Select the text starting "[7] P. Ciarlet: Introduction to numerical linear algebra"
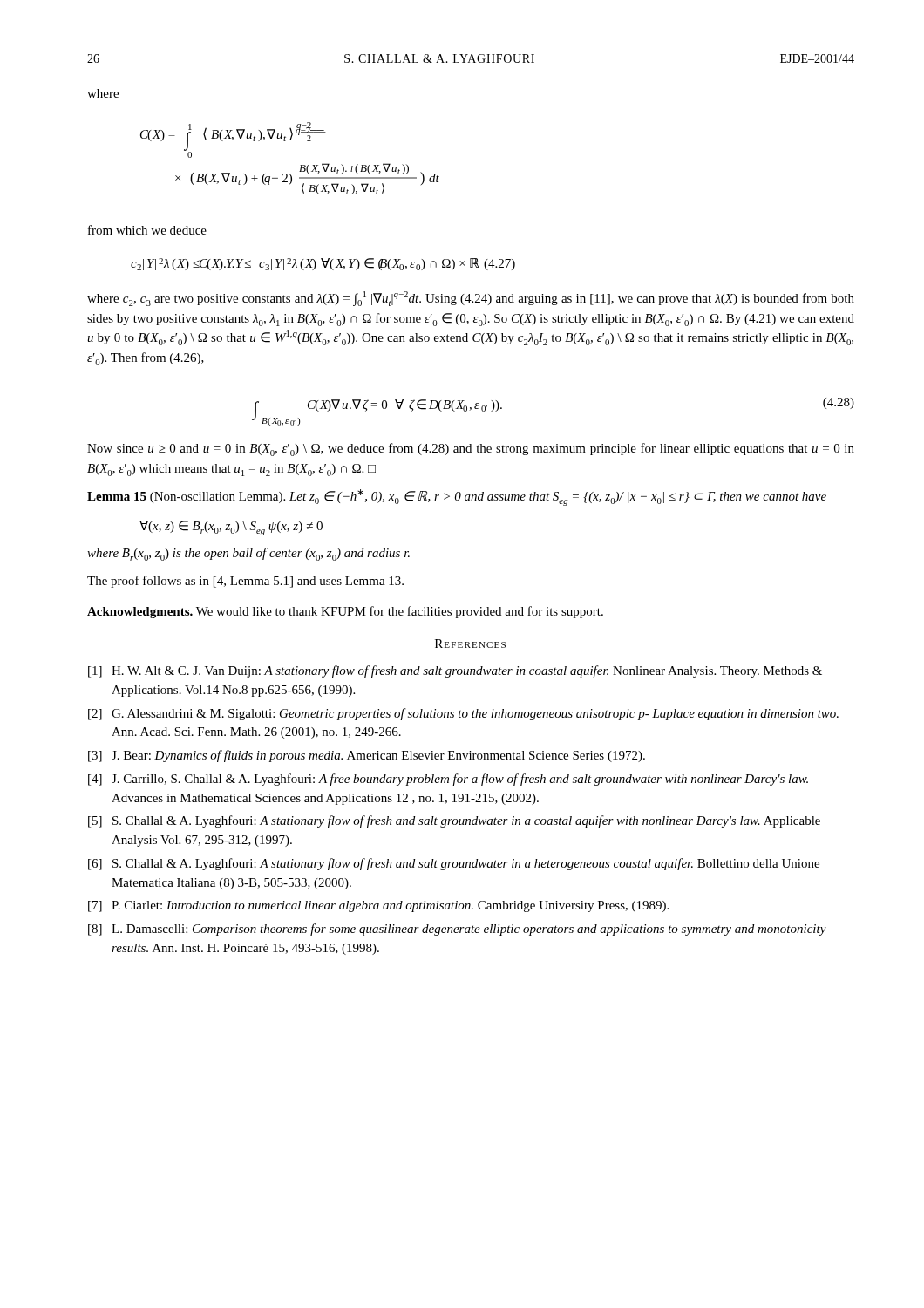Image resolution: width=924 pixels, height=1308 pixels. coord(378,906)
